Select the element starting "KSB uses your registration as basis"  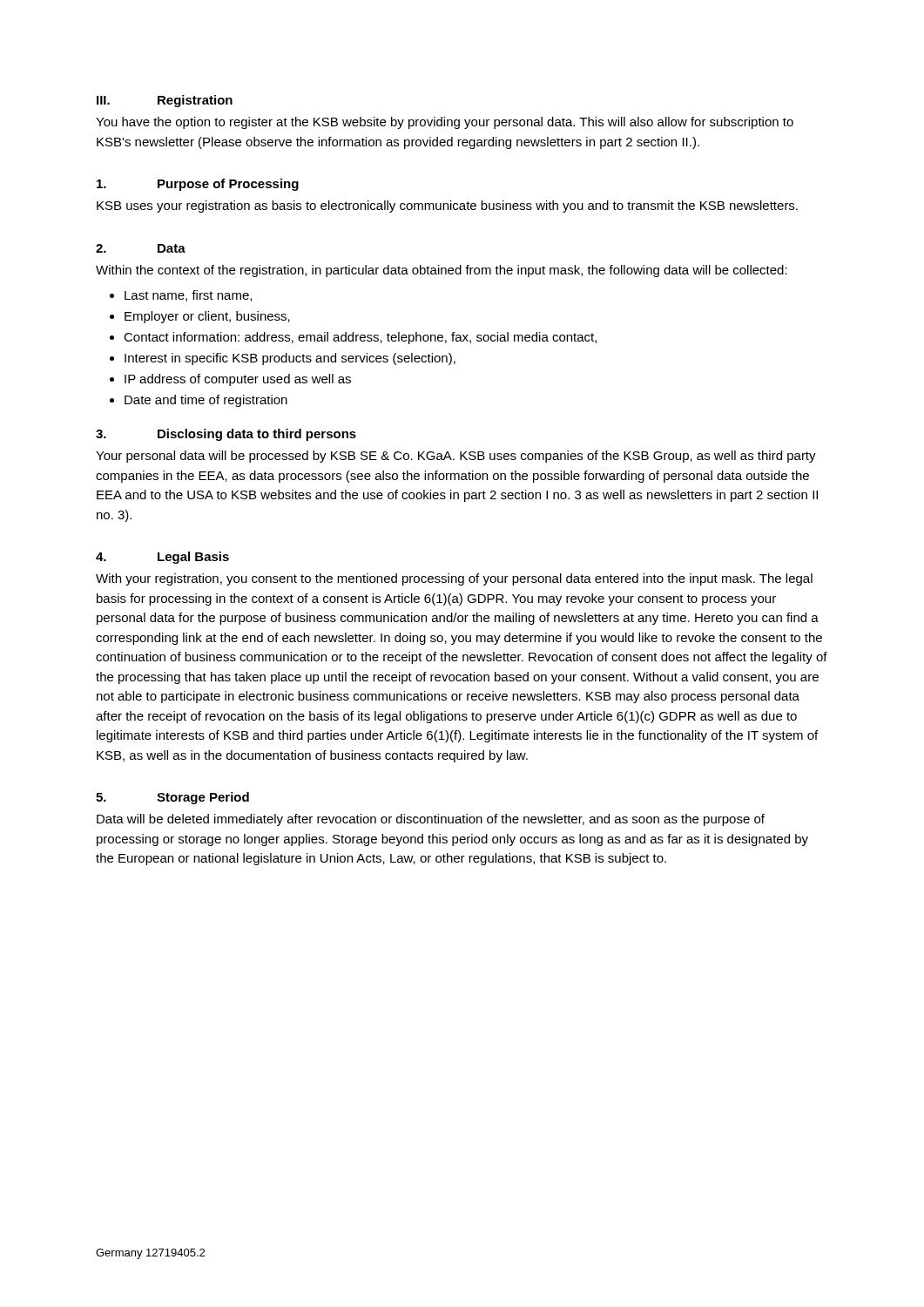(x=447, y=205)
